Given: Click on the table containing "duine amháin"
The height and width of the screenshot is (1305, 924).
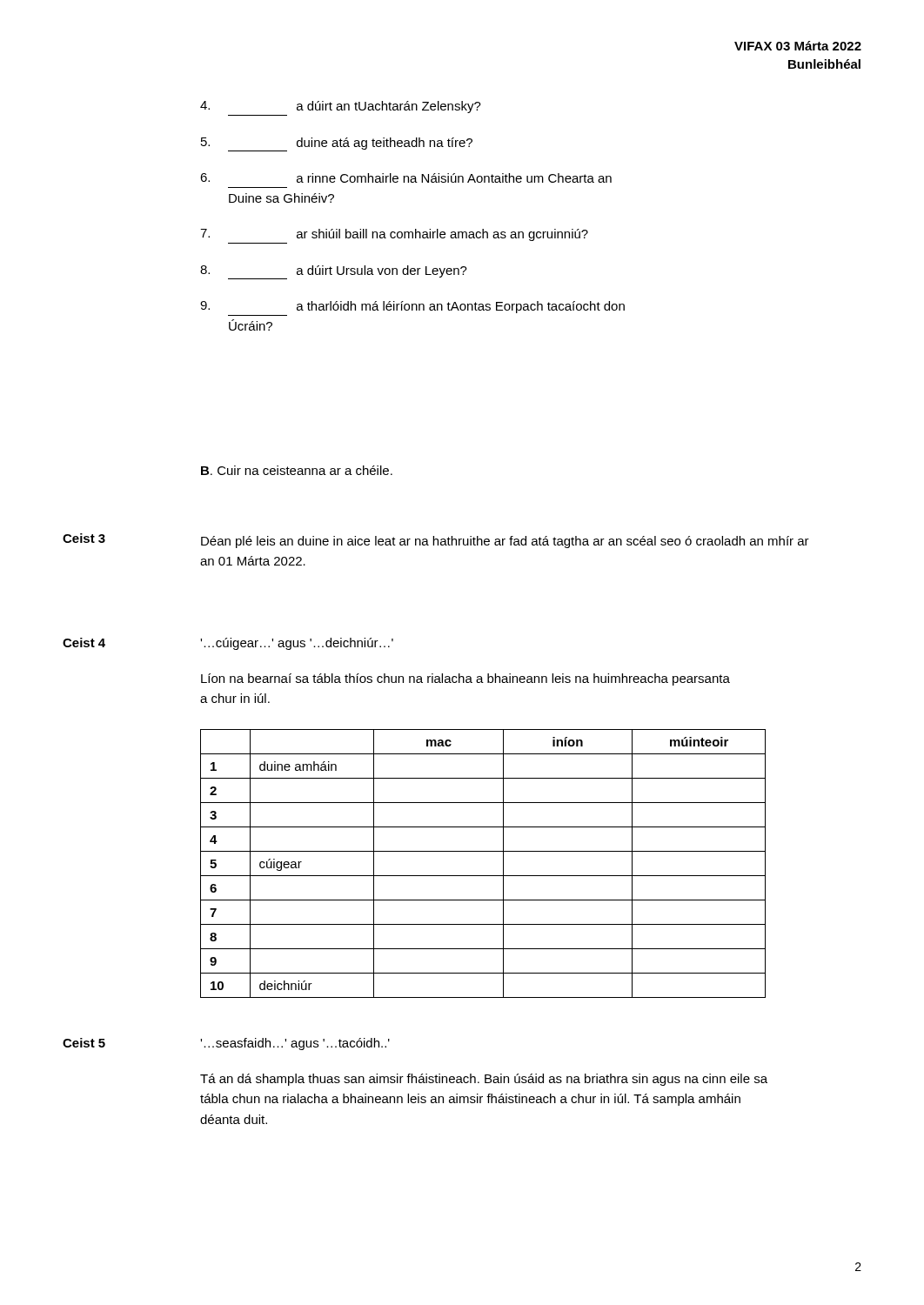Looking at the screenshot, I should pos(483,864).
